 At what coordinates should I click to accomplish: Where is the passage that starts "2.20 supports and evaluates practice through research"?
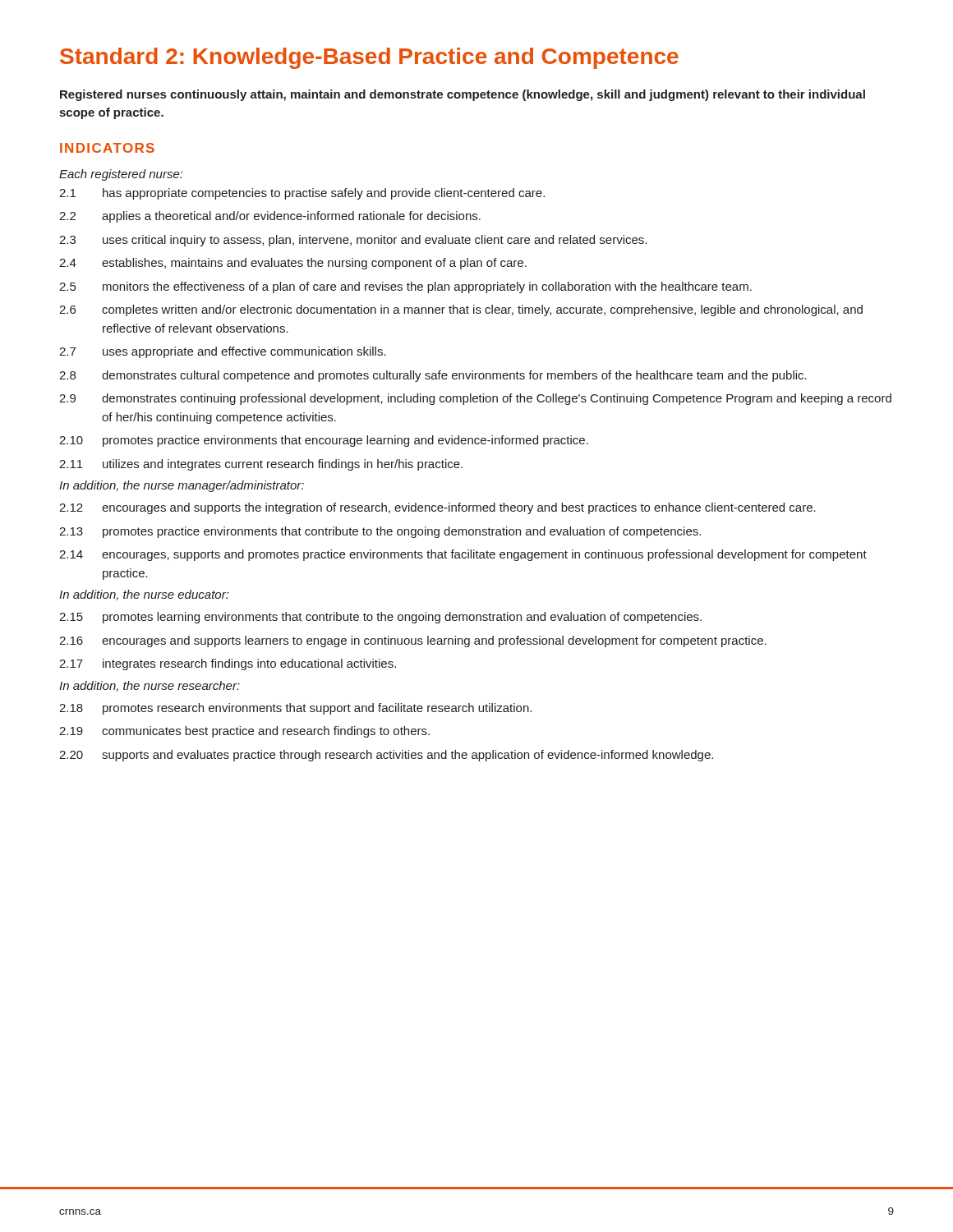[476, 755]
